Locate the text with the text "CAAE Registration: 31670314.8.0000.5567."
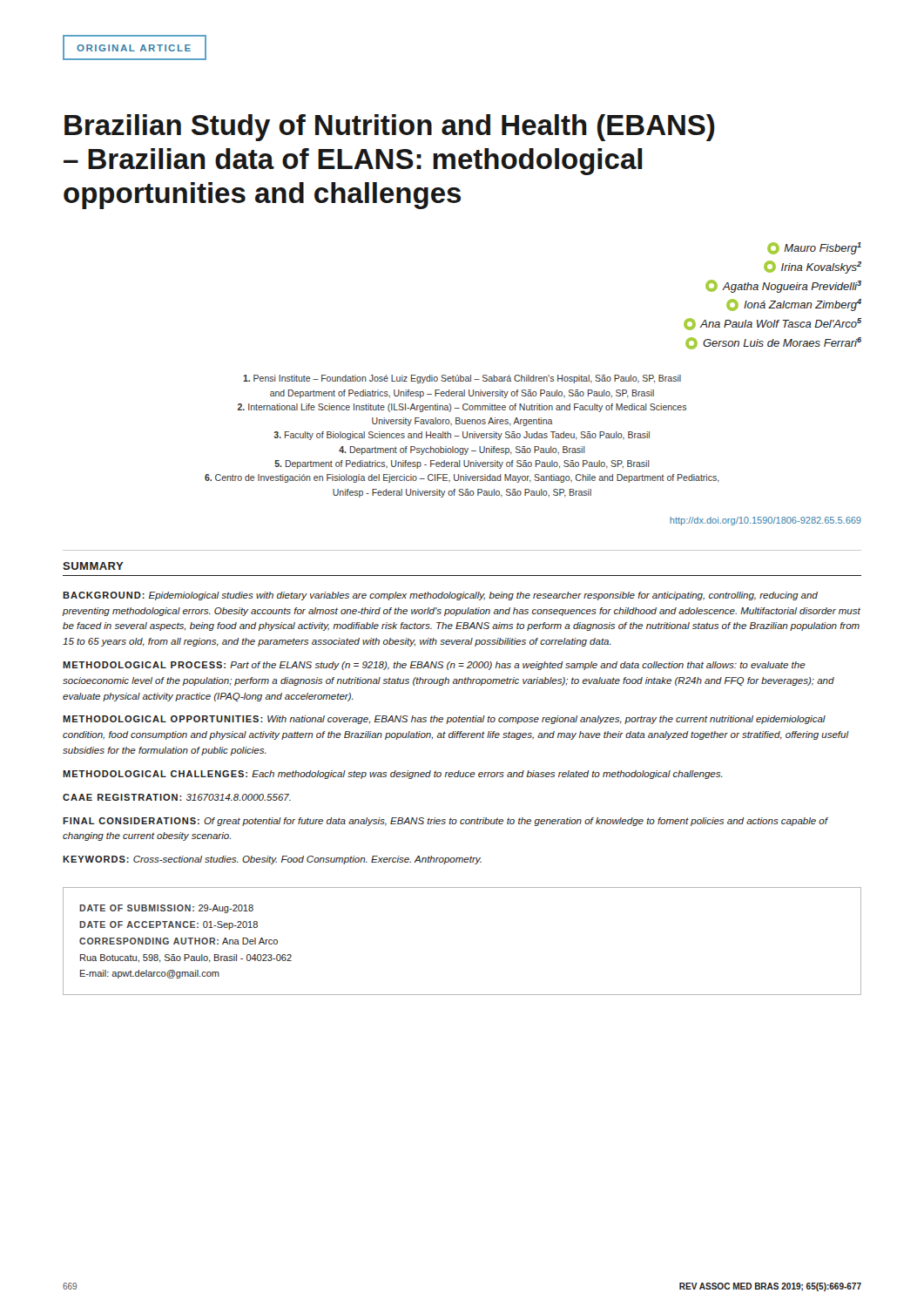924x1307 pixels. click(x=177, y=797)
